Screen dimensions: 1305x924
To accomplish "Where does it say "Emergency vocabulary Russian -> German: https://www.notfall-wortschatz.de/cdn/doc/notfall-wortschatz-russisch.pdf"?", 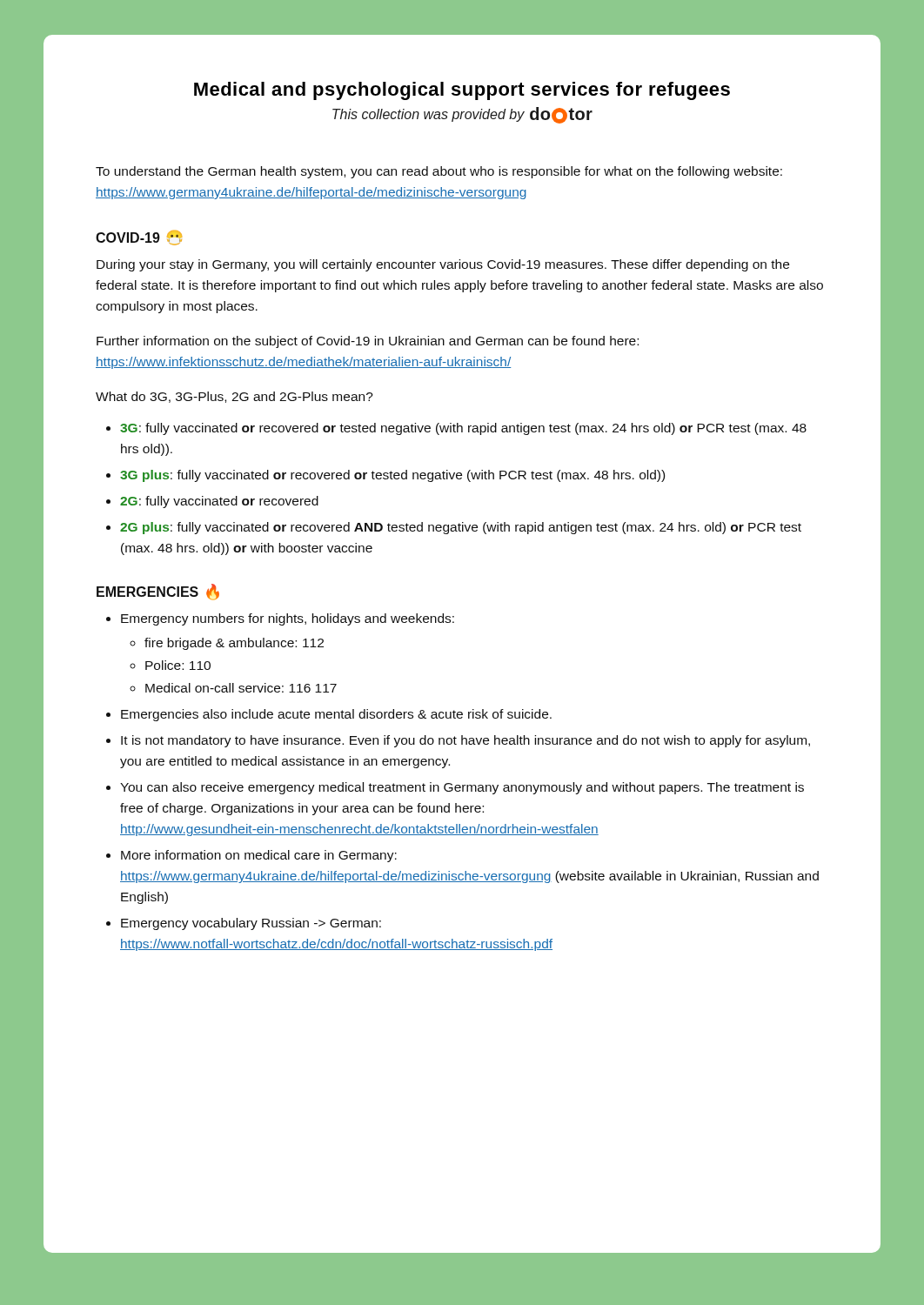I will pyautogui.click(x=336, y=933).
